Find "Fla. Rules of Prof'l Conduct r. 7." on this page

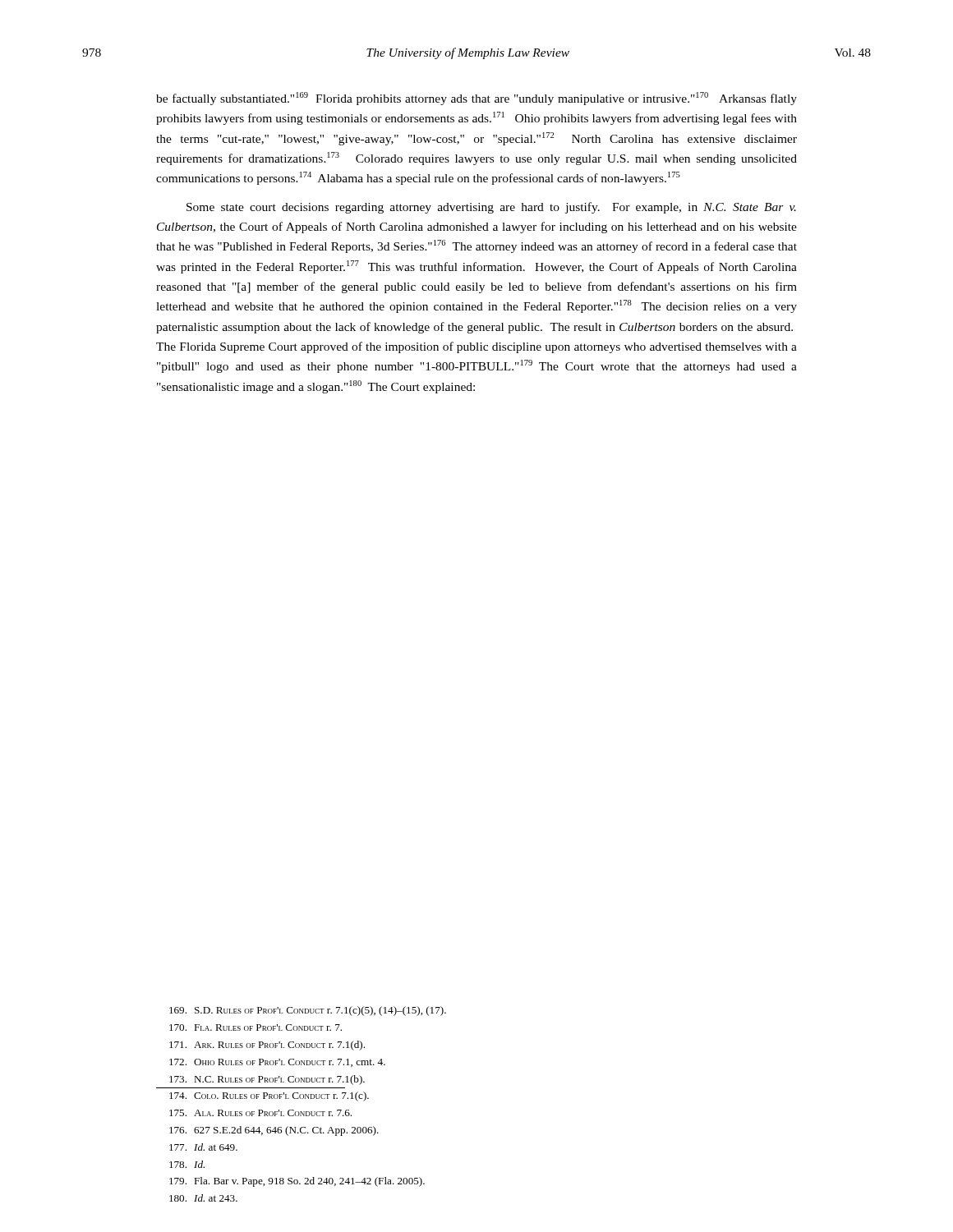click(256, 1027)
